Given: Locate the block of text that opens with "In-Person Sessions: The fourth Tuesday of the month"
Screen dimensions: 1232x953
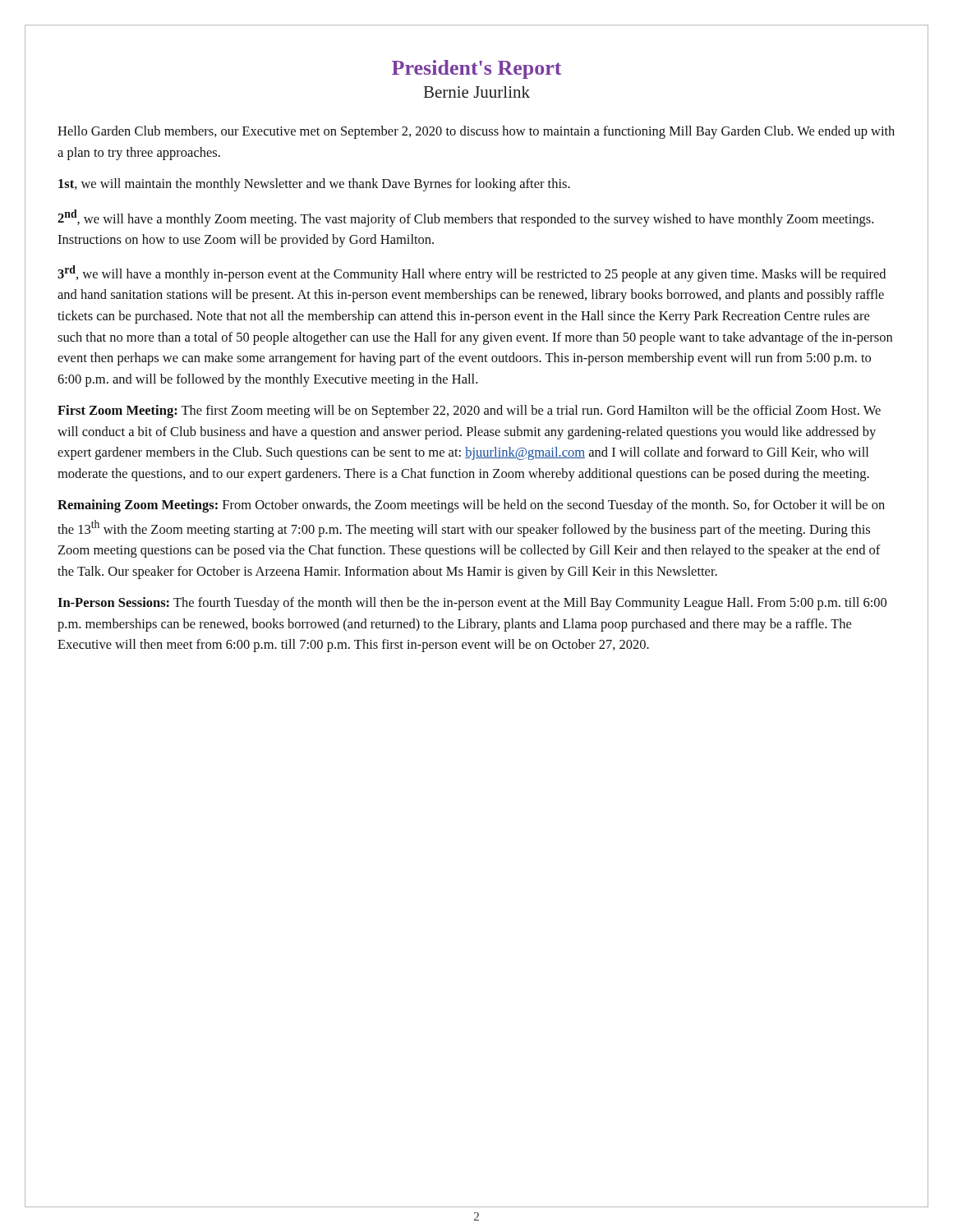Looking at the screenshot, I should click(x=472, y=624).
